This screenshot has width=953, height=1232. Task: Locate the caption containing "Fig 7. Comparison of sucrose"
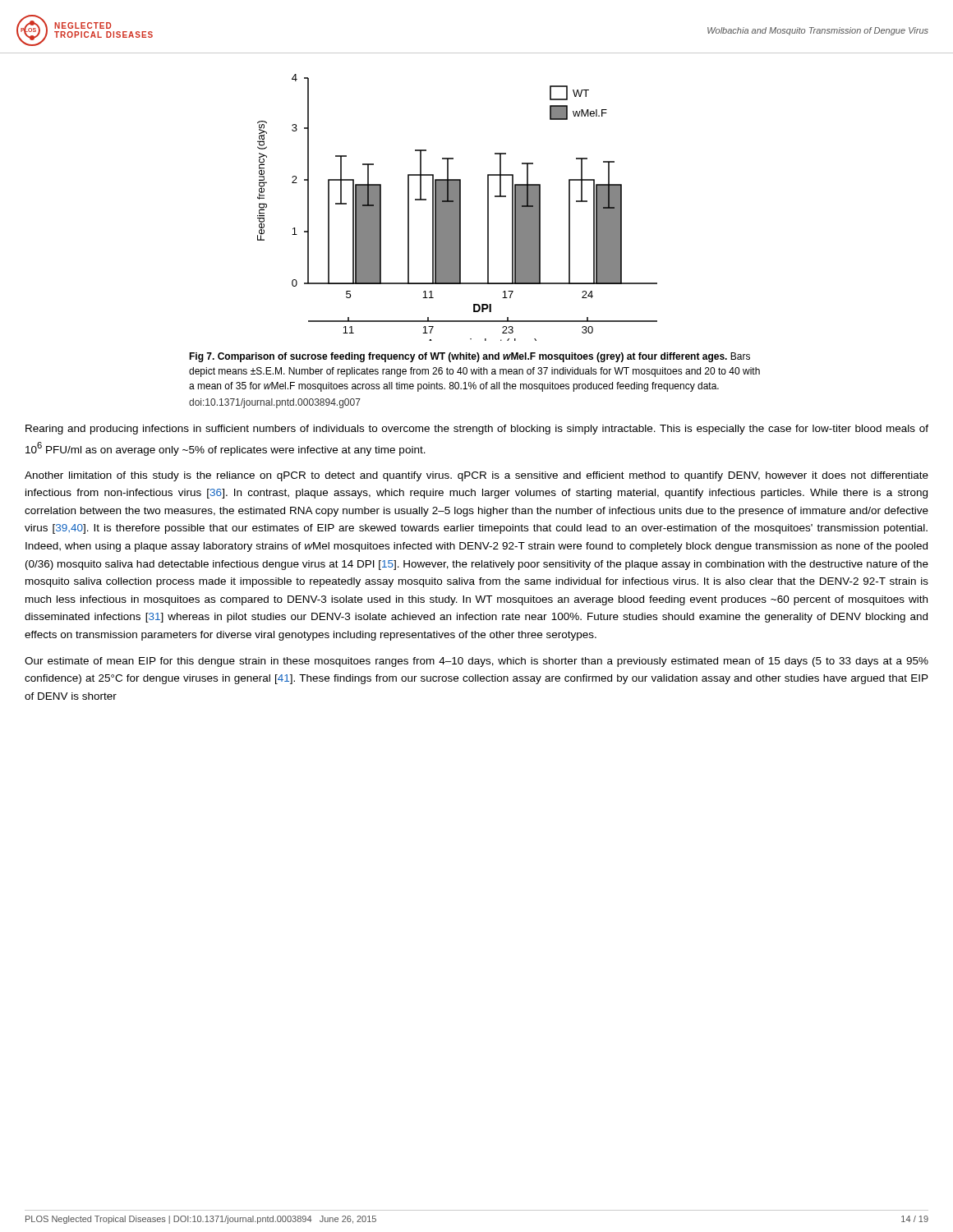pyautogui.click(x=475, y=371)
